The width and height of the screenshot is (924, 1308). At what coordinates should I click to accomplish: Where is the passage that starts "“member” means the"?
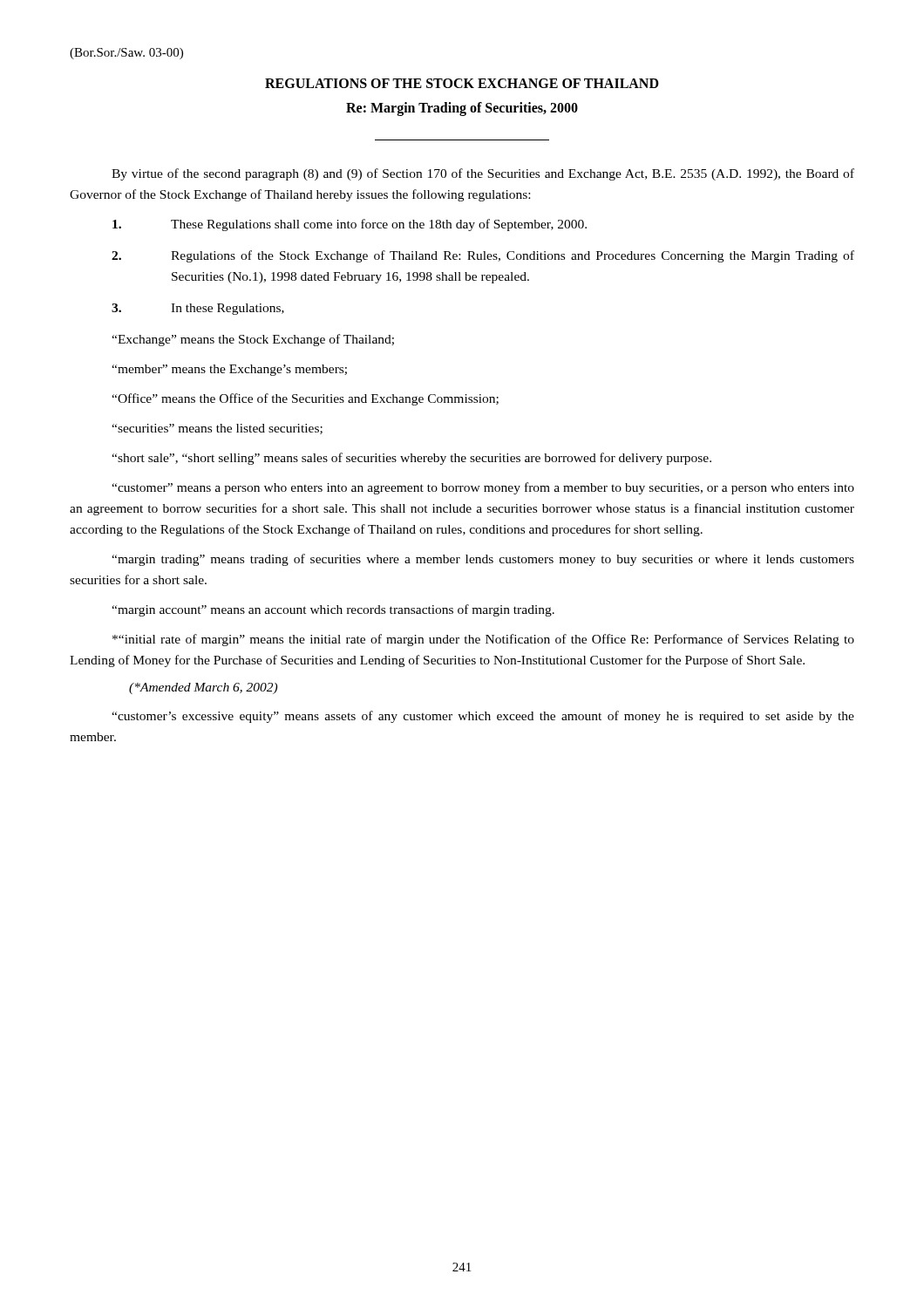click(230, 369)
